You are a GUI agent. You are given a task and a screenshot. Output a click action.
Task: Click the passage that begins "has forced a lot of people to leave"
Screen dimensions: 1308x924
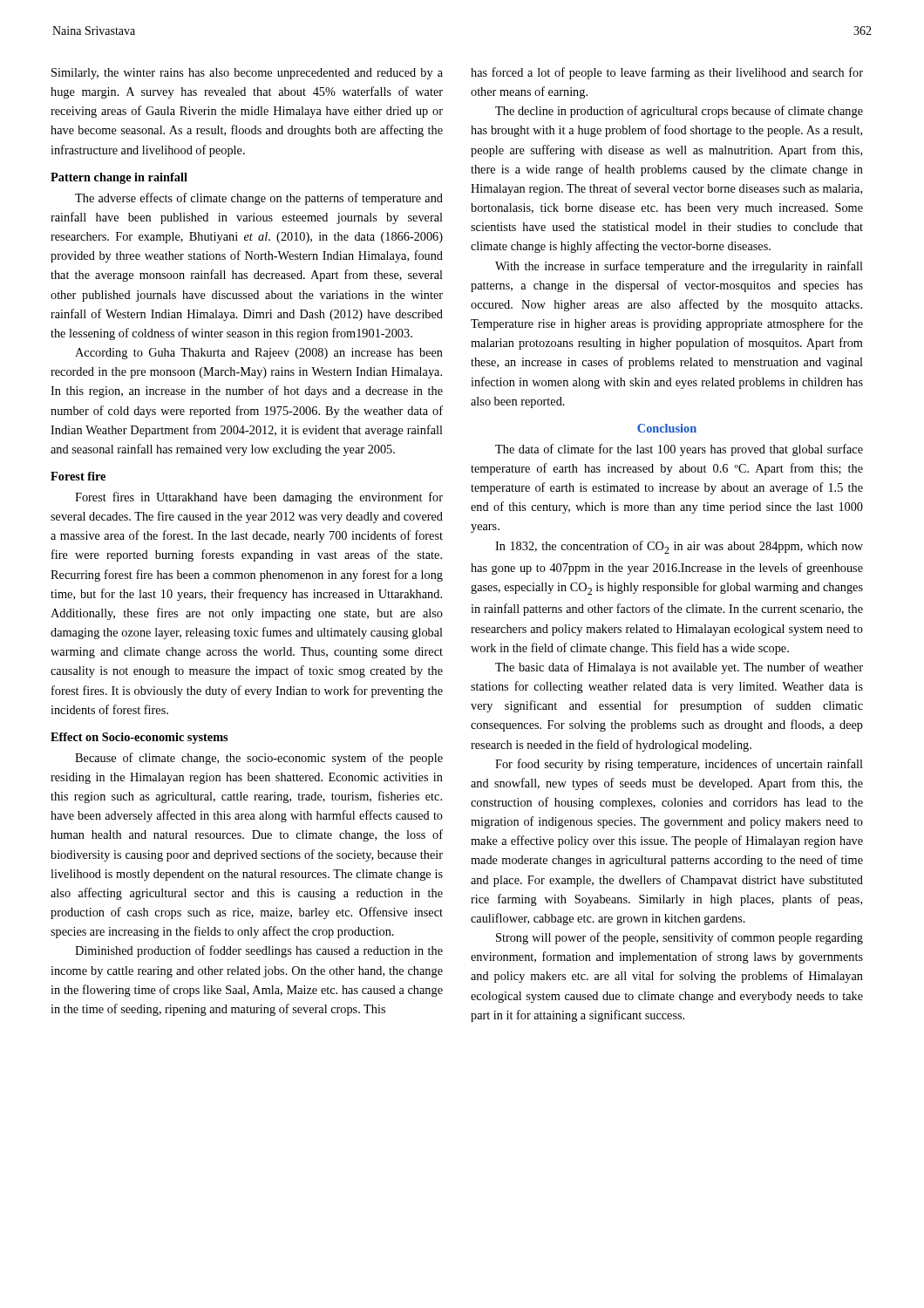tap(667, 82)
